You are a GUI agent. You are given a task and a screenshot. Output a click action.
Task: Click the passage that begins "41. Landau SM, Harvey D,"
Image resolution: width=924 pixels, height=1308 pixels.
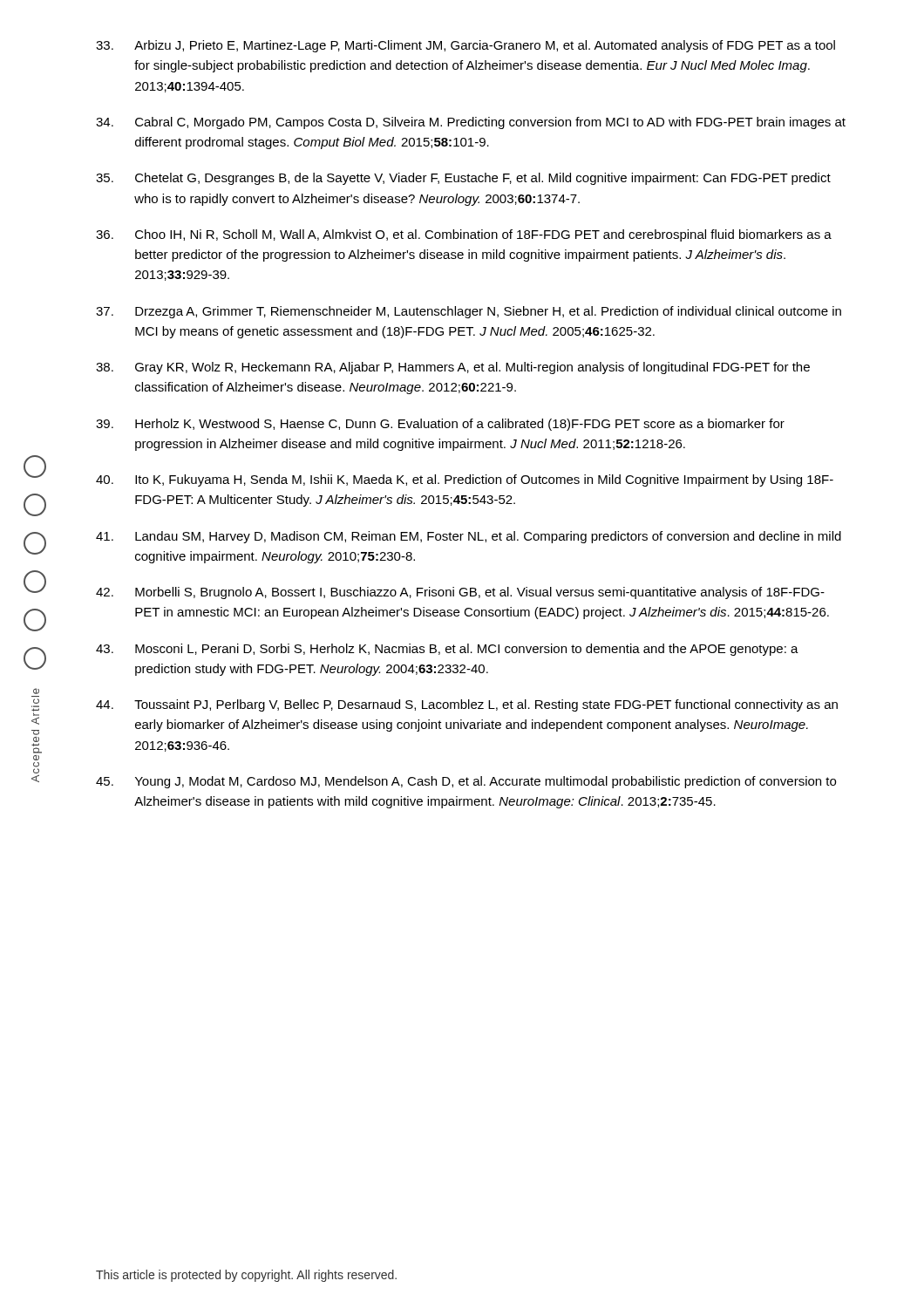pos(473,546)
